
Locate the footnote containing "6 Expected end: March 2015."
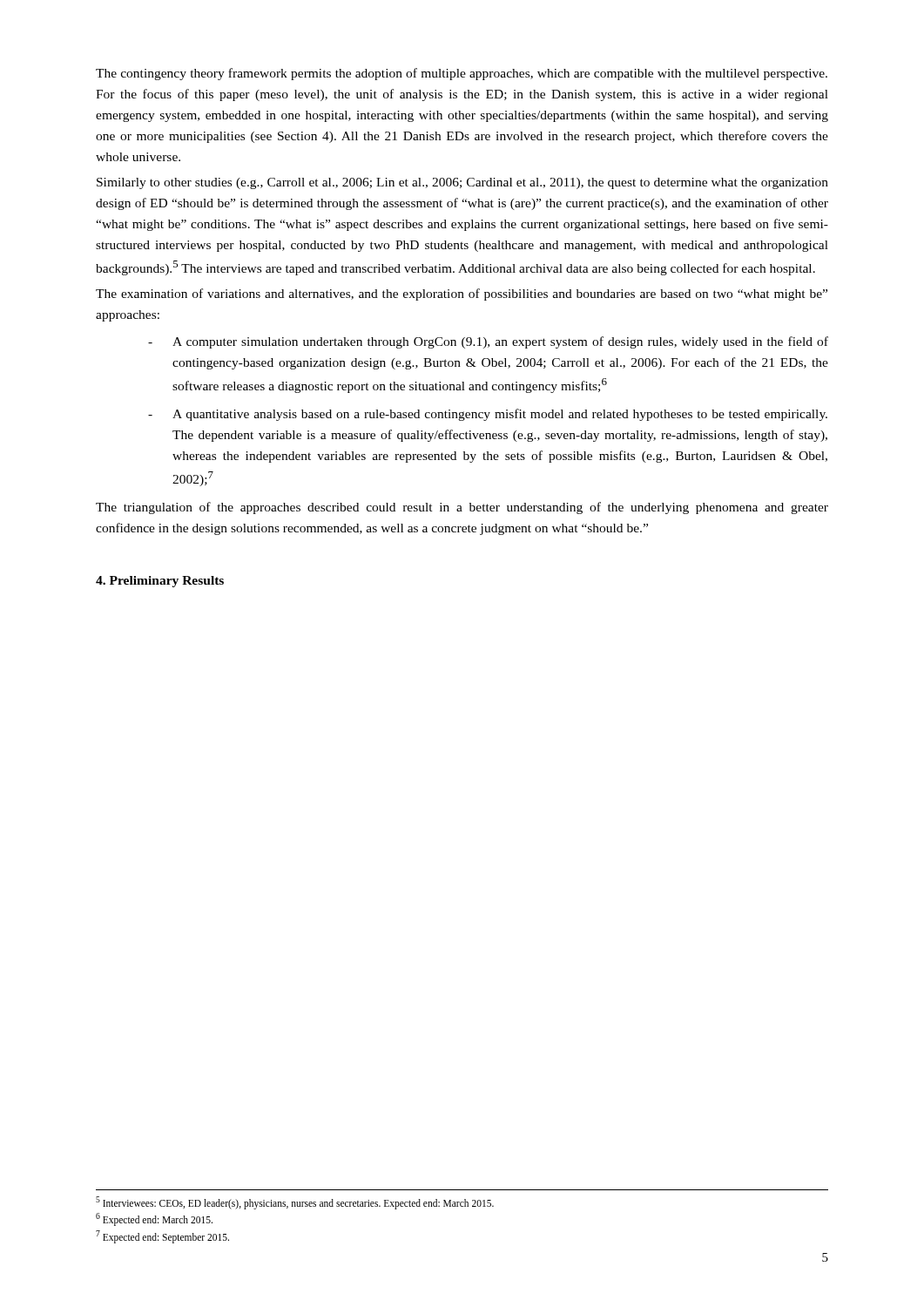pyautogui.click(x=154, y=1218)
